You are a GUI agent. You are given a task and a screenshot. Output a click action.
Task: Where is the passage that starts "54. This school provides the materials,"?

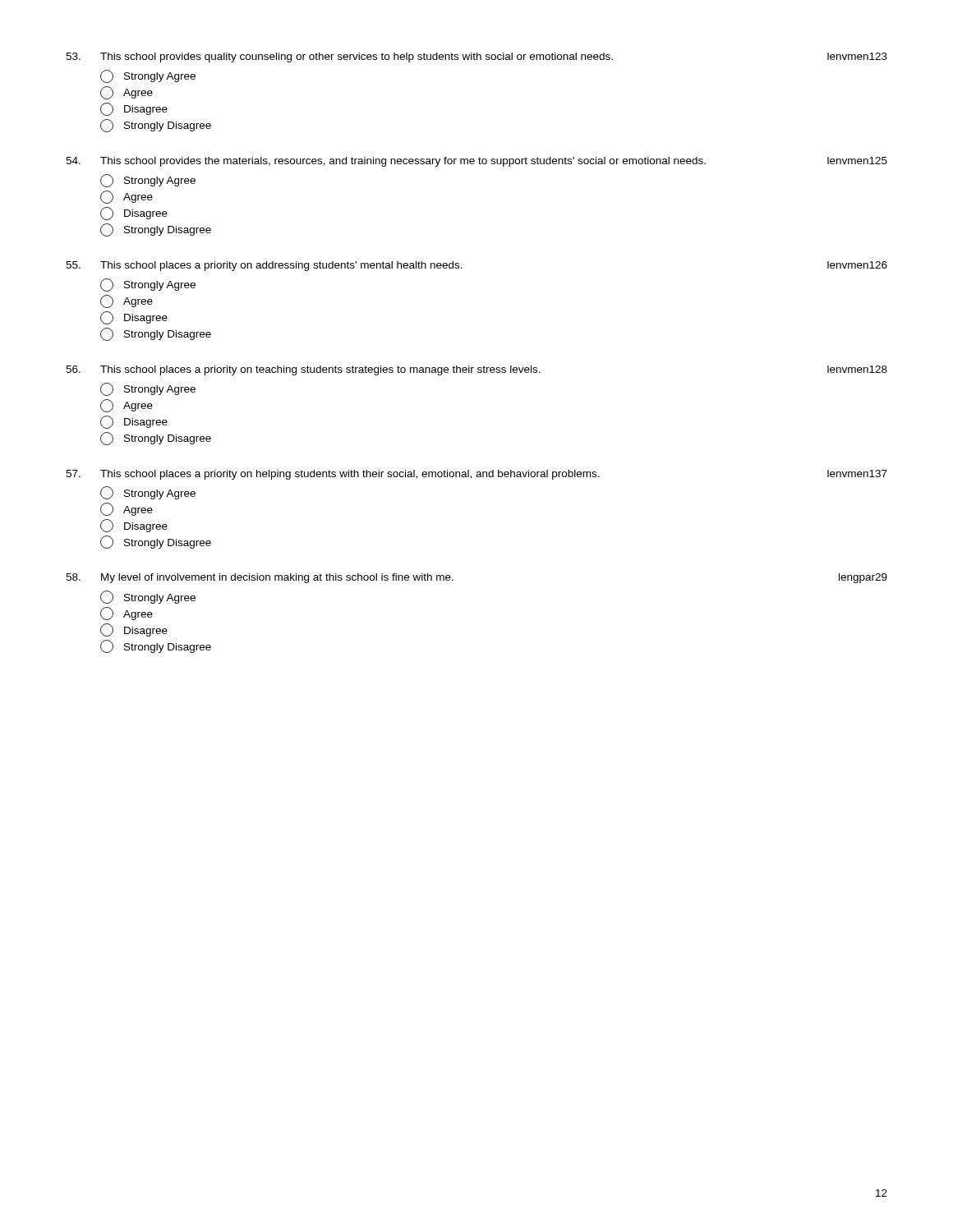pos(476,162)
